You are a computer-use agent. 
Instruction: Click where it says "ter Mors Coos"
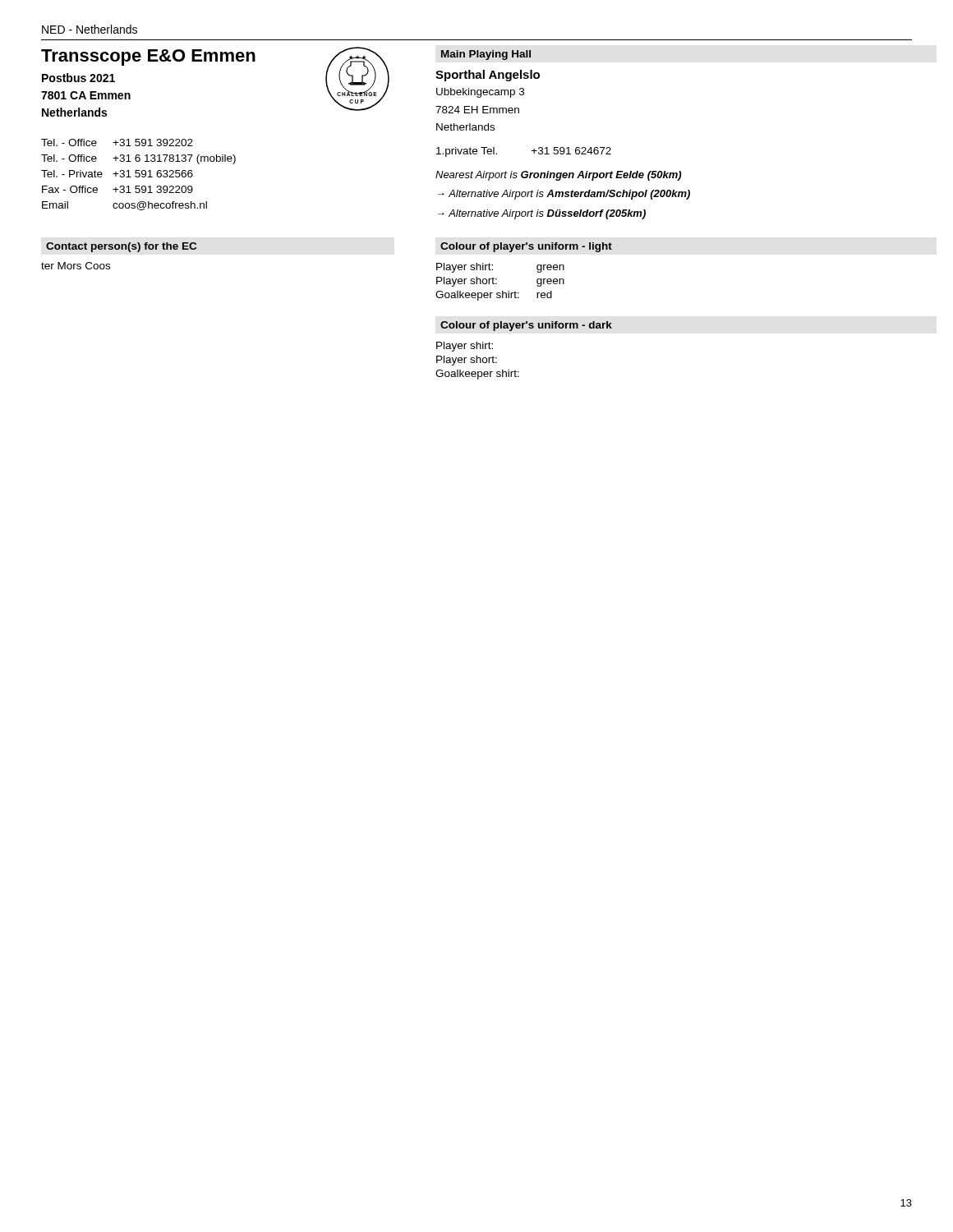(x=76, y=266)
